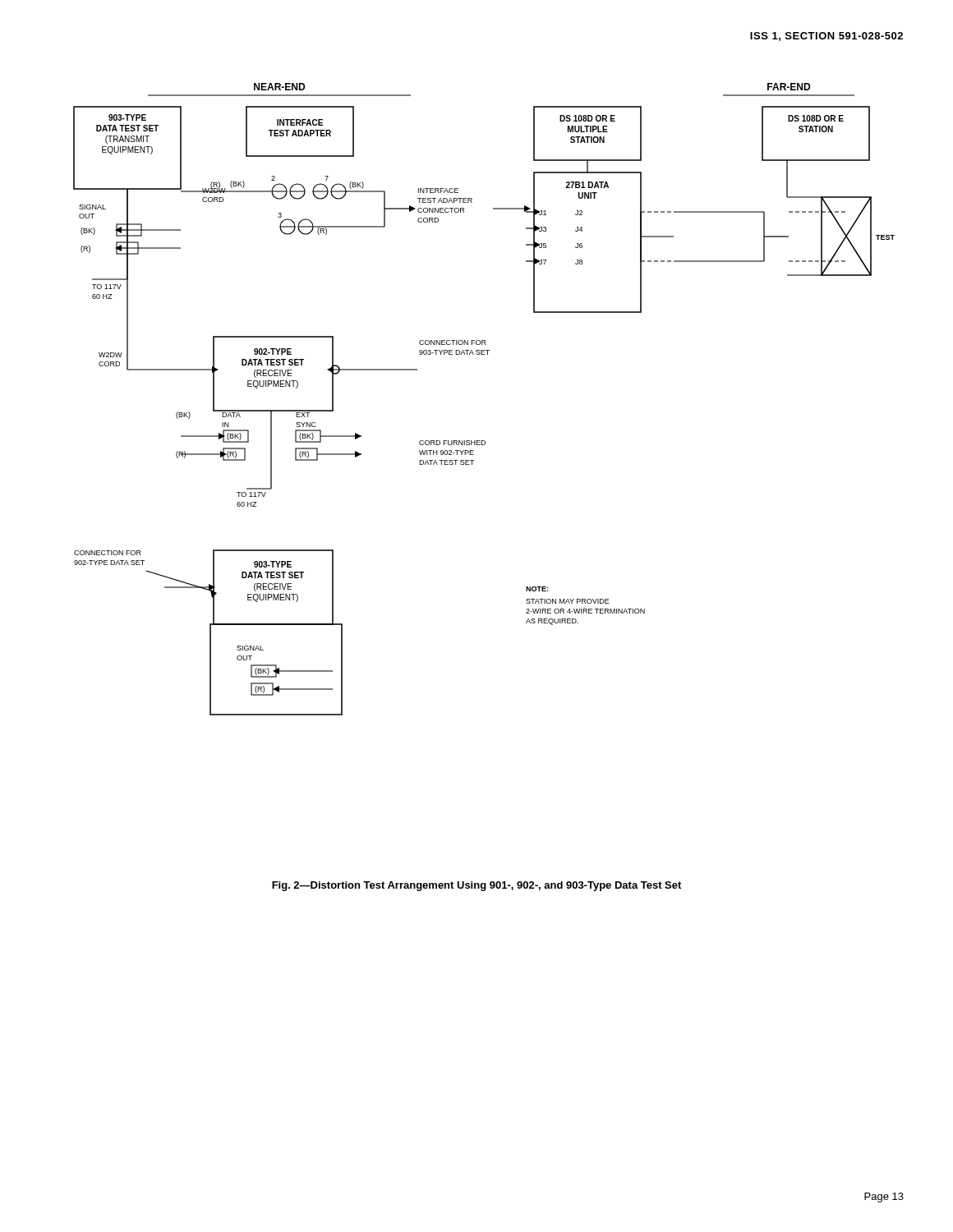Find the schematic
953x1232 pixels.
476,468
